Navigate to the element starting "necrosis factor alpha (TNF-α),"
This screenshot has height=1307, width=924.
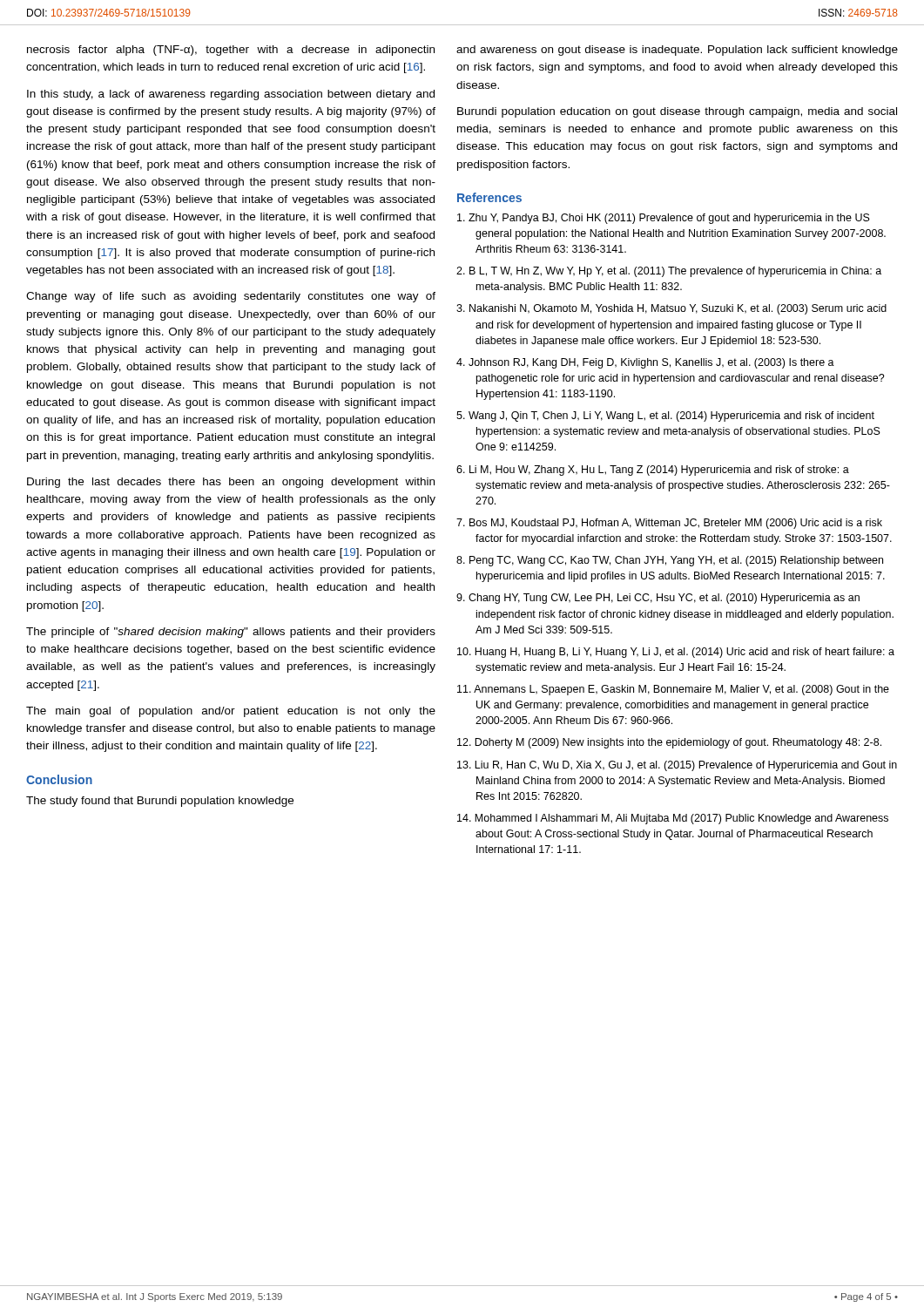coord(231,59)
